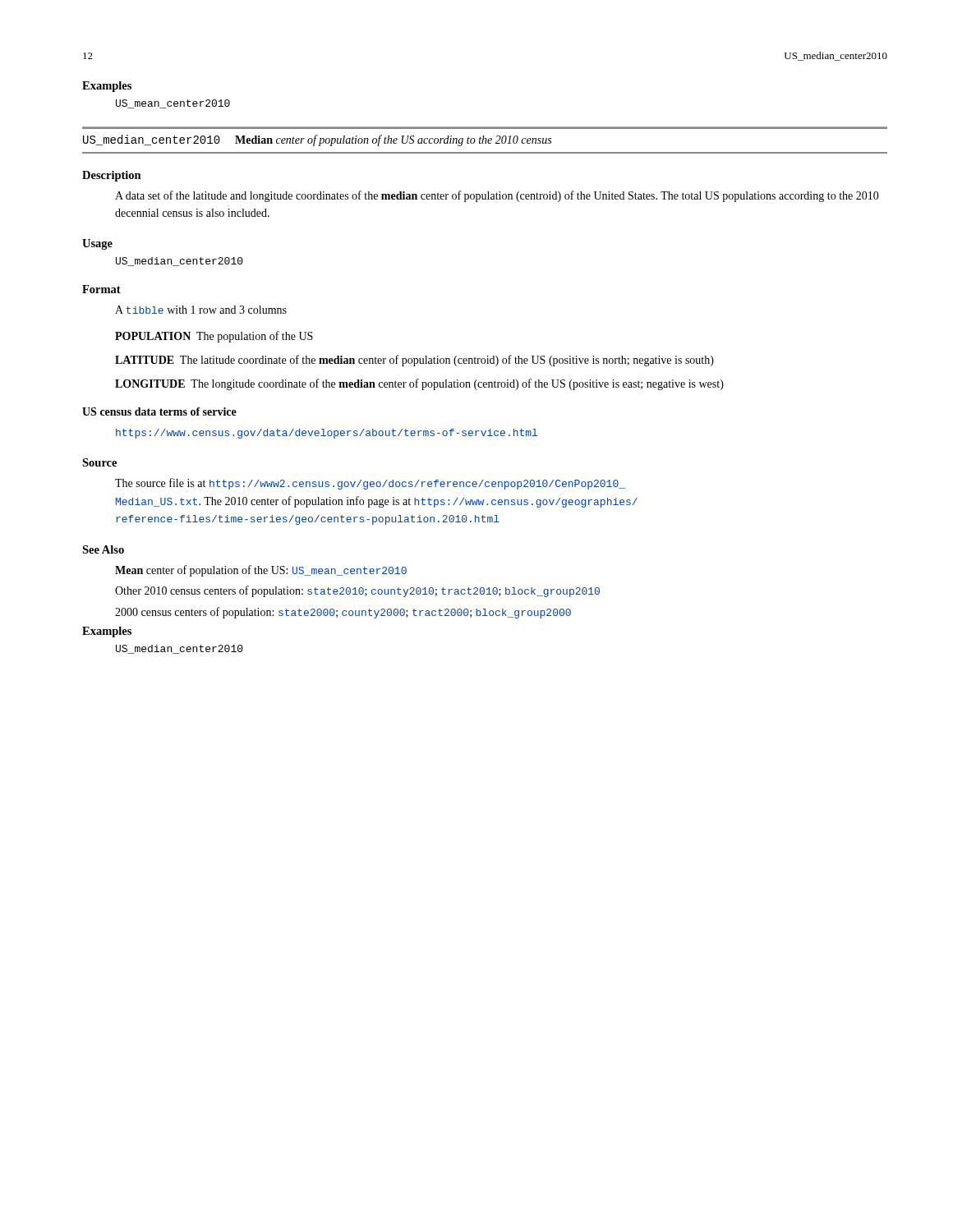Point to "See Also"

point(103,549)
